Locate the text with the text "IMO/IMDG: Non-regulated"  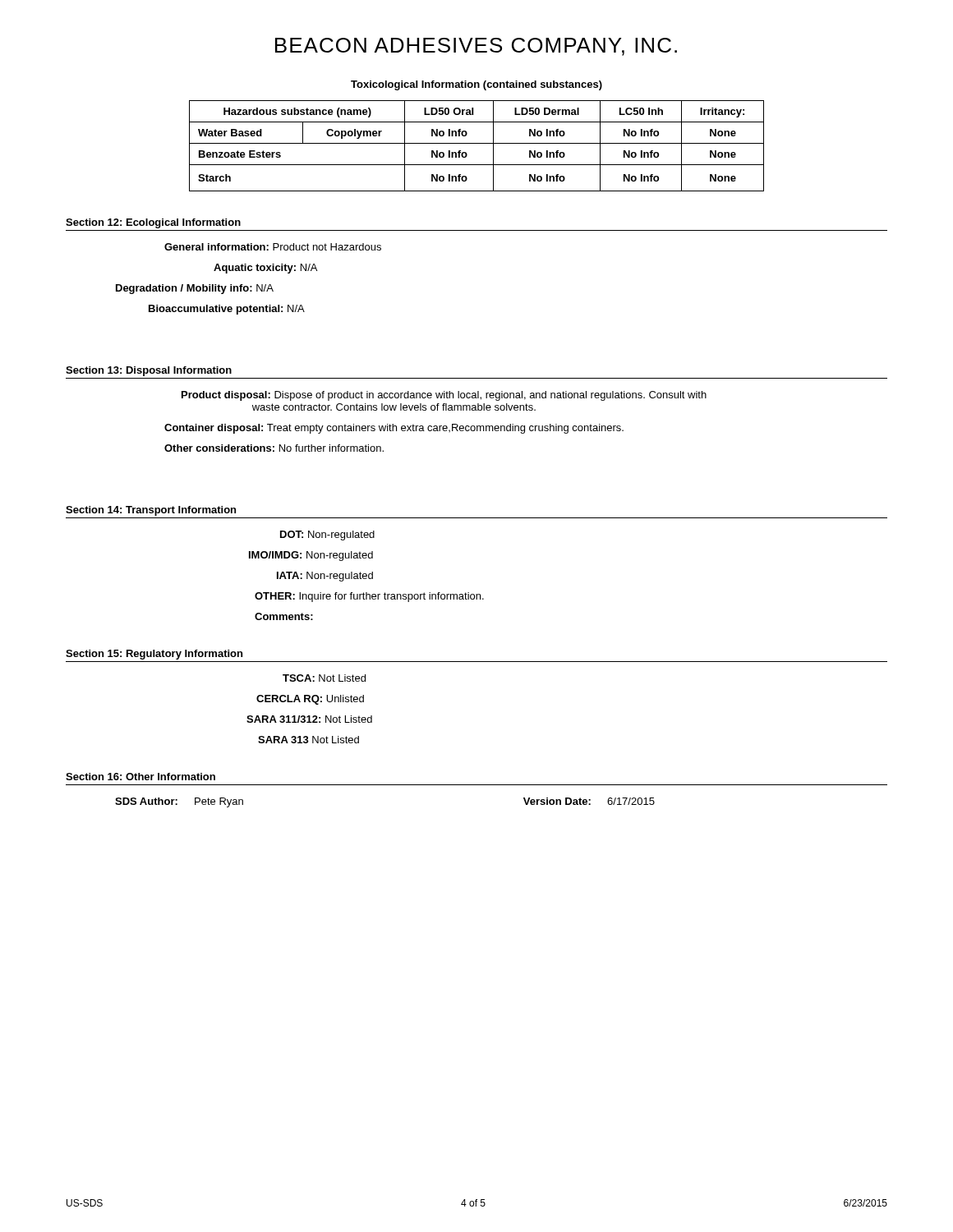coord(311,556)
